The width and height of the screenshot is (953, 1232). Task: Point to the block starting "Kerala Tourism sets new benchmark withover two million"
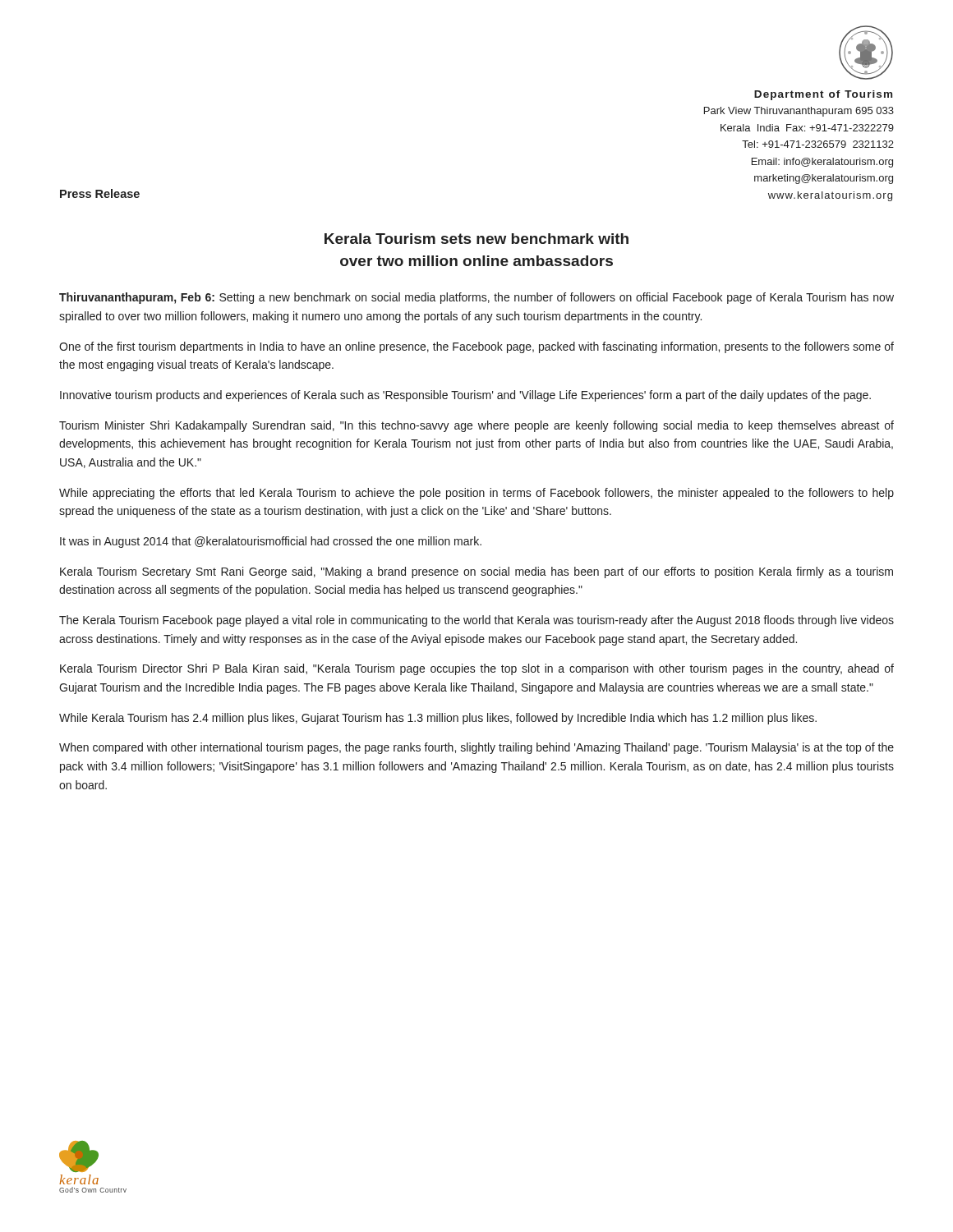(476, 250)
